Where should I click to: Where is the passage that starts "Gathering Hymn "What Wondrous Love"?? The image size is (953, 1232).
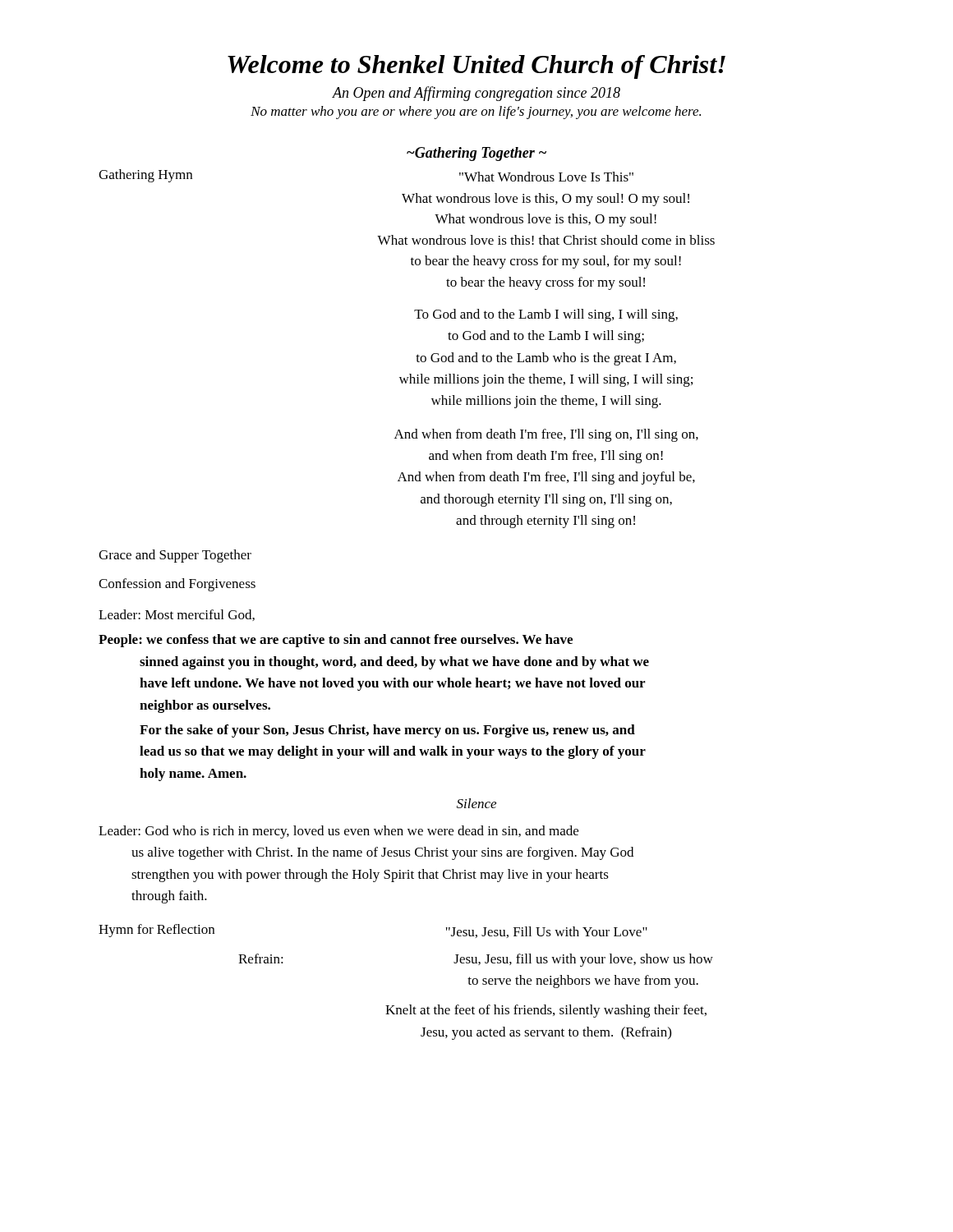[x=476, y=230]
